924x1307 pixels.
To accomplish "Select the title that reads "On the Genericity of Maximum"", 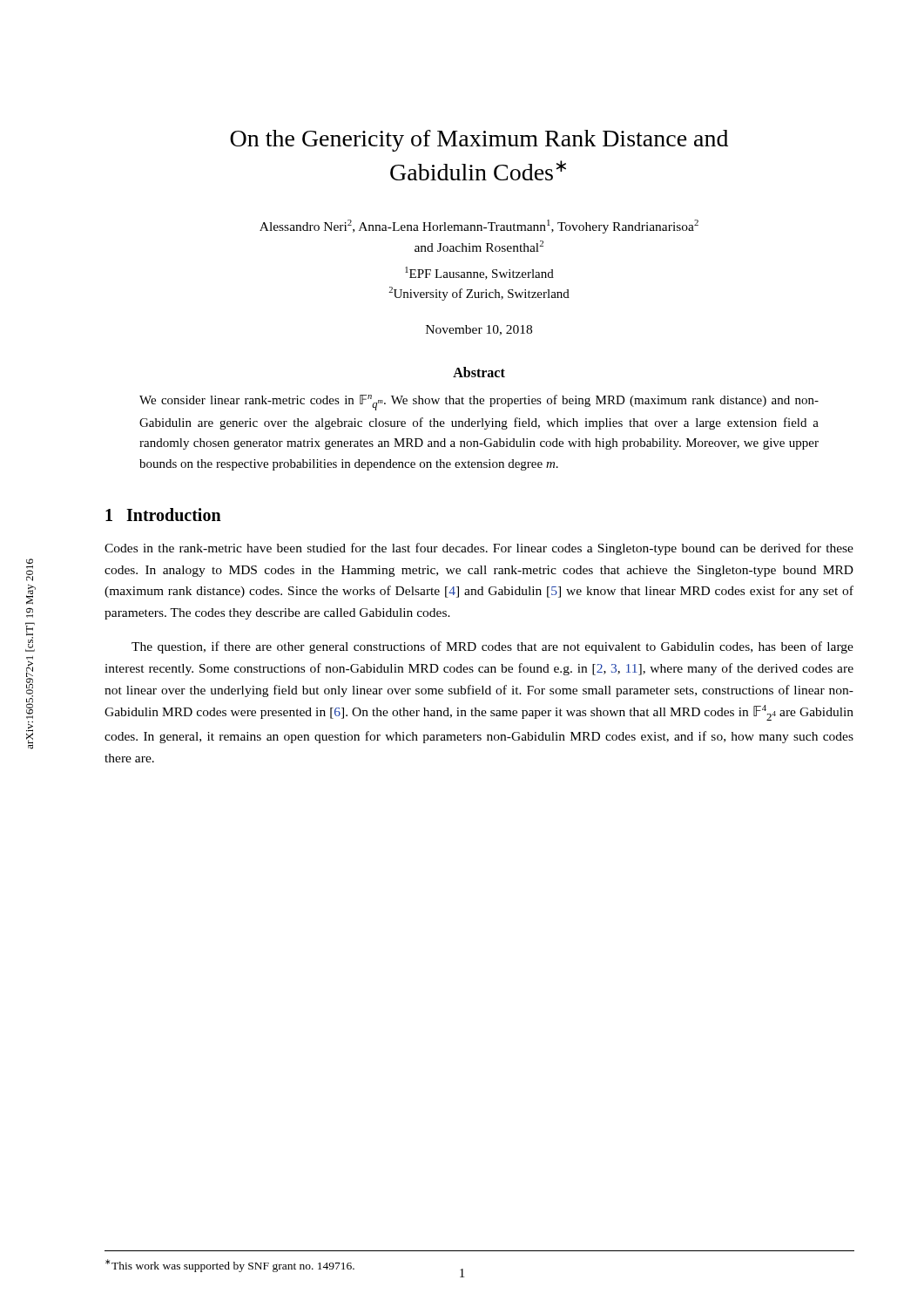I will pyautogui.click(x=479, y=155).
